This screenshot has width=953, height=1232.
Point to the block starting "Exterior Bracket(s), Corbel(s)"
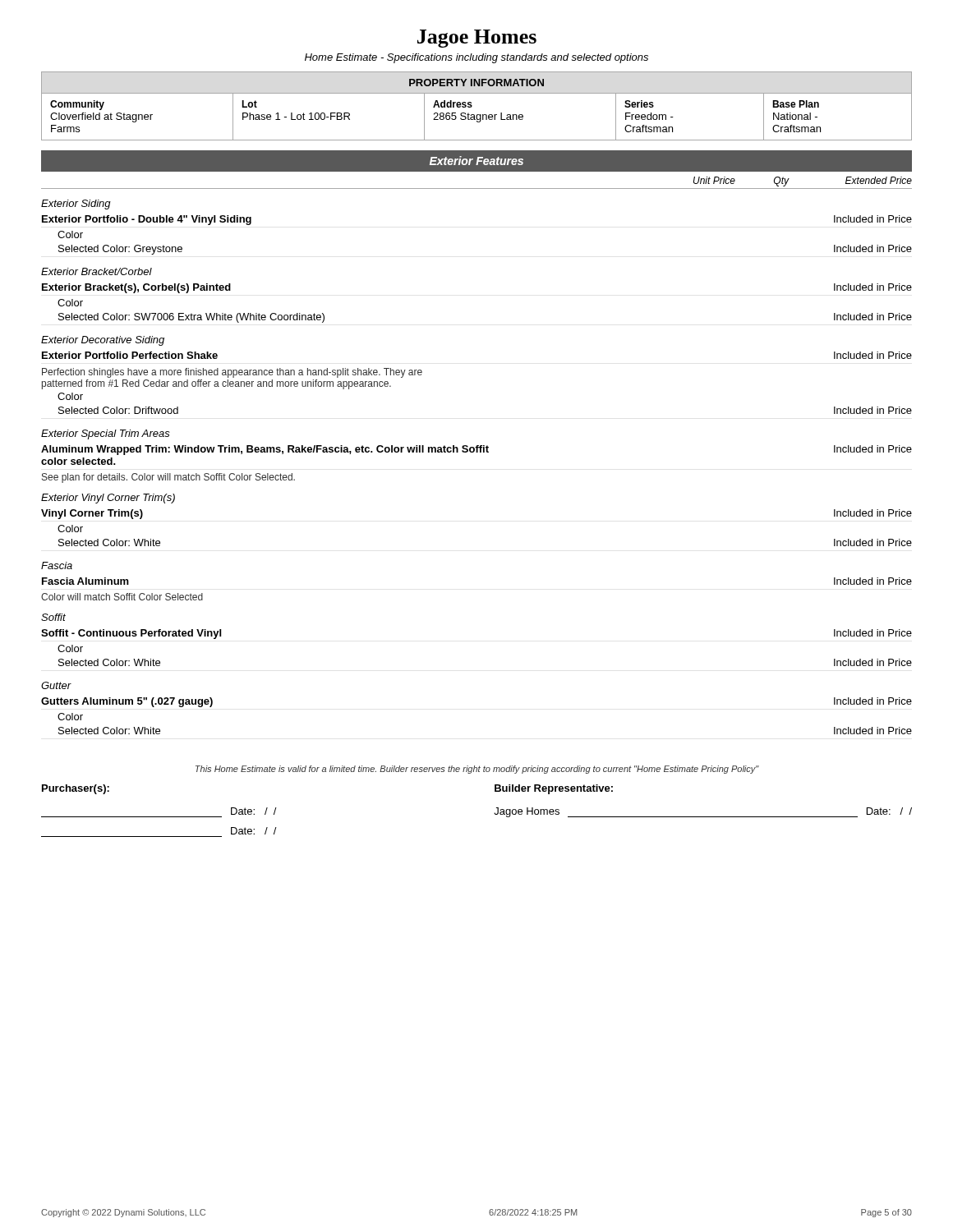click(136, 287)
